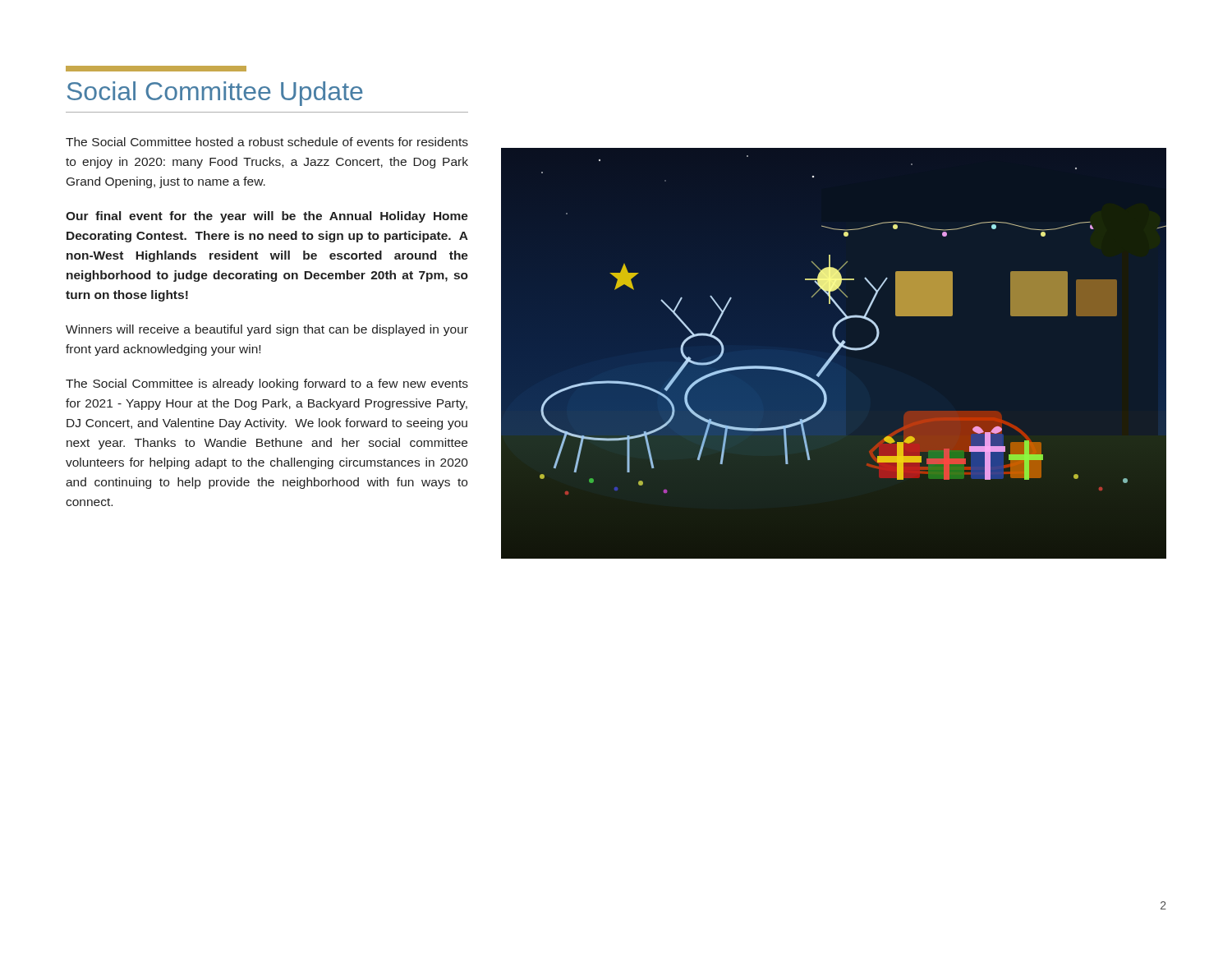Locate the text block starting "The Social Committee is already looking"
The height and width of the screenshot is (953, 1232).
point(267,443)
